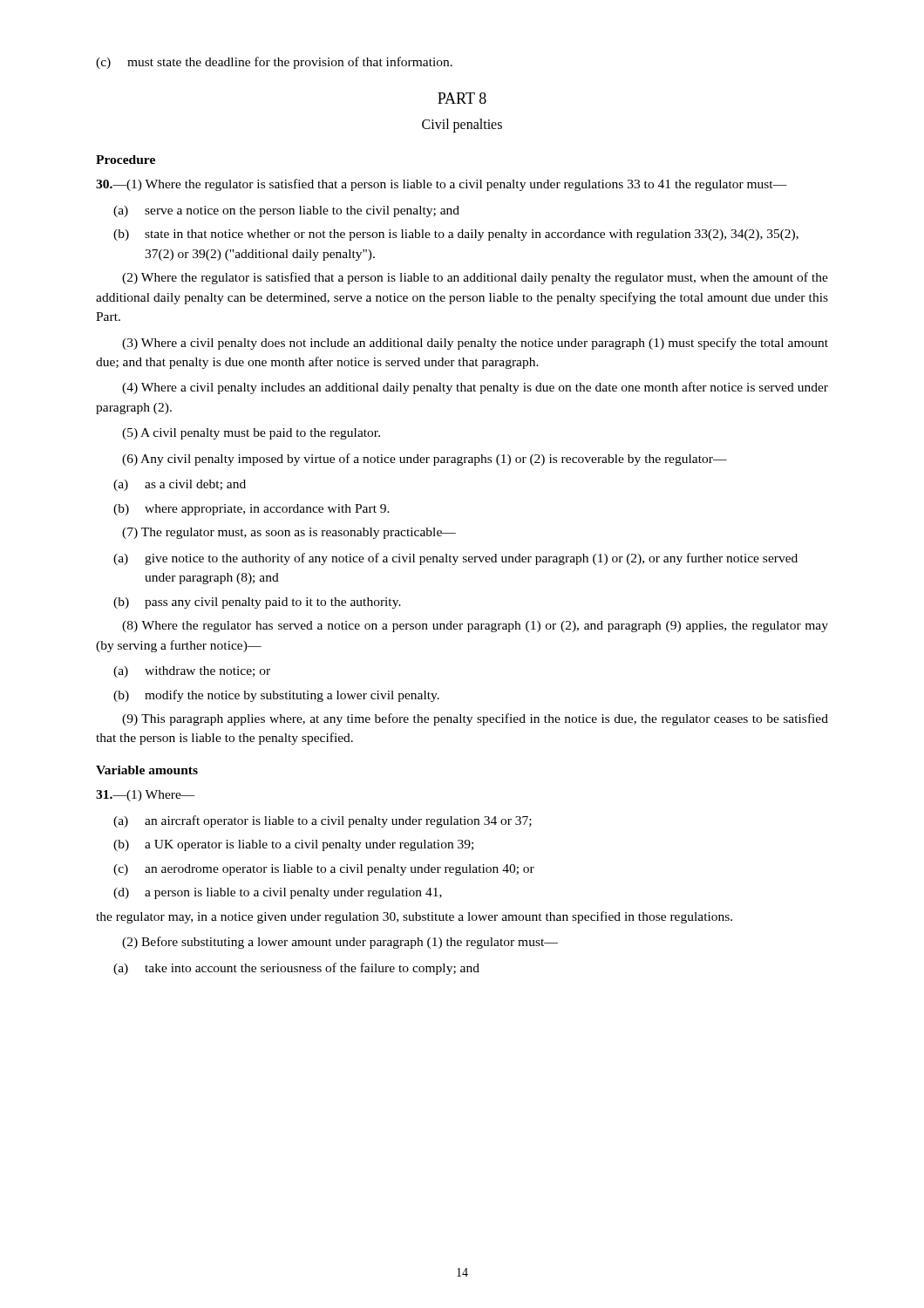Where is the passage that starts "(a) serve a notice on"?
This screenshot has height=1308, width=924.
click(x=462, y=210)
